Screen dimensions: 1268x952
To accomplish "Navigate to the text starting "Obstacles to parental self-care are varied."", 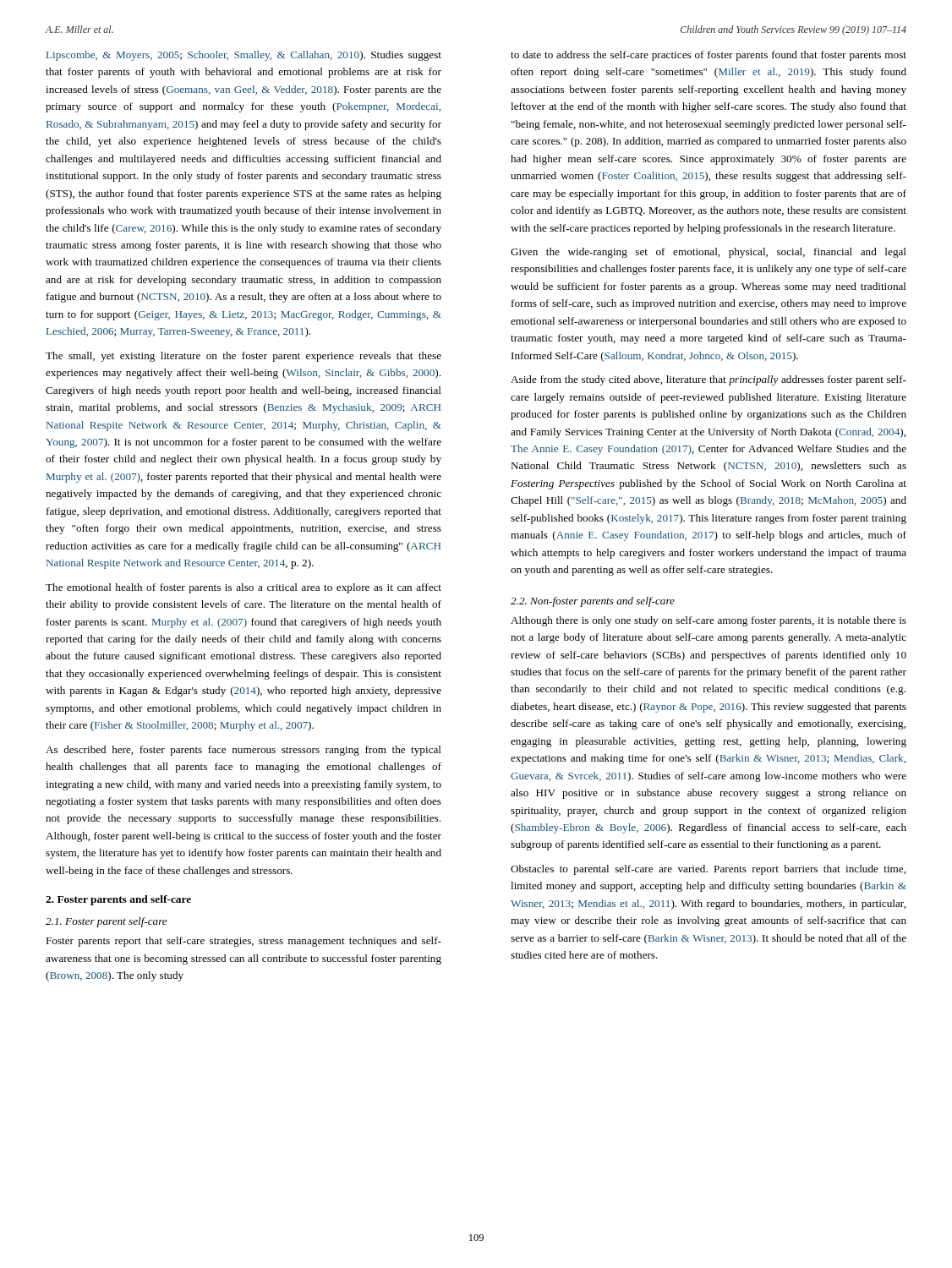I will [x=708, y=912].
